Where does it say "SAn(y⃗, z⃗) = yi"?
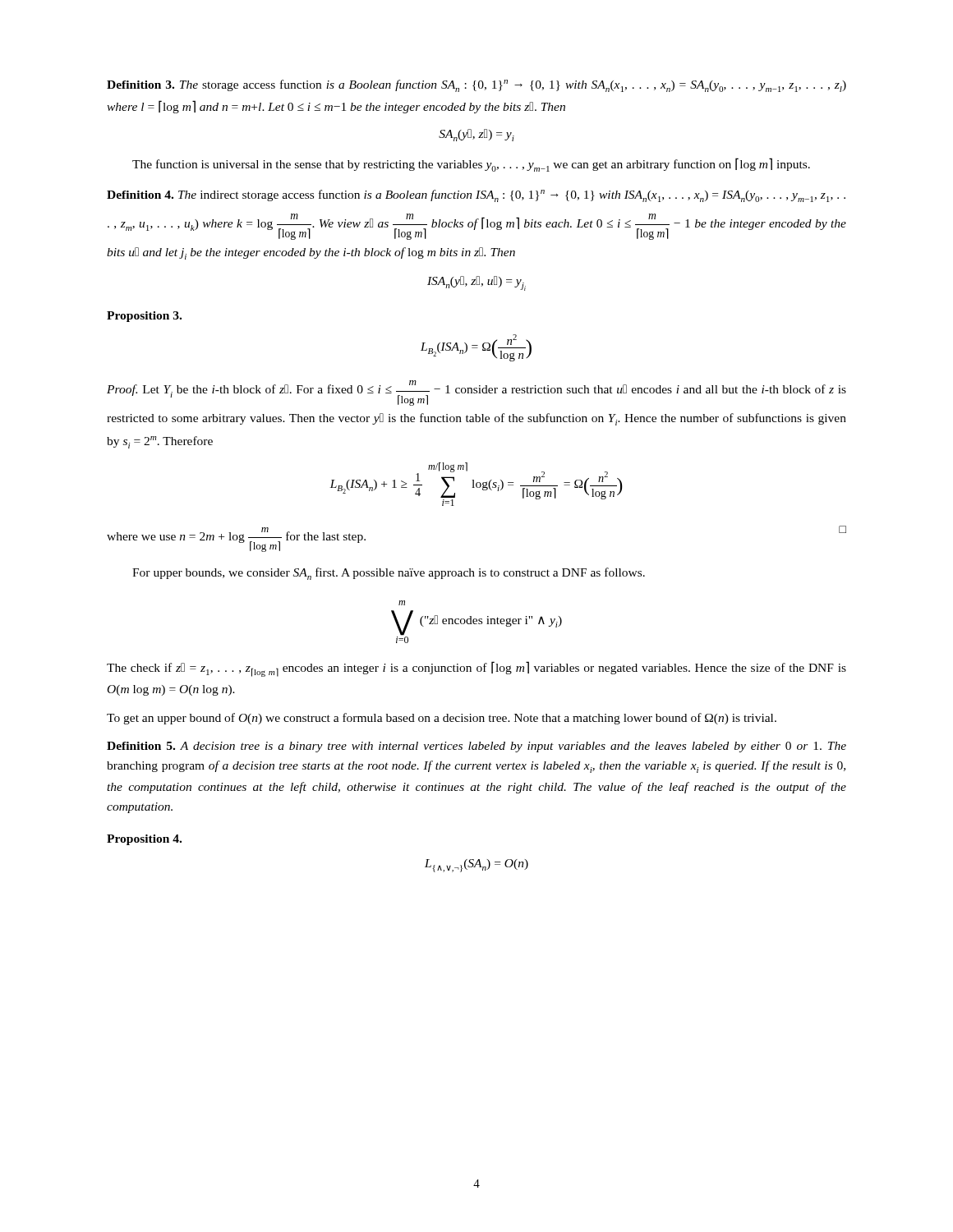 [476, 134]
